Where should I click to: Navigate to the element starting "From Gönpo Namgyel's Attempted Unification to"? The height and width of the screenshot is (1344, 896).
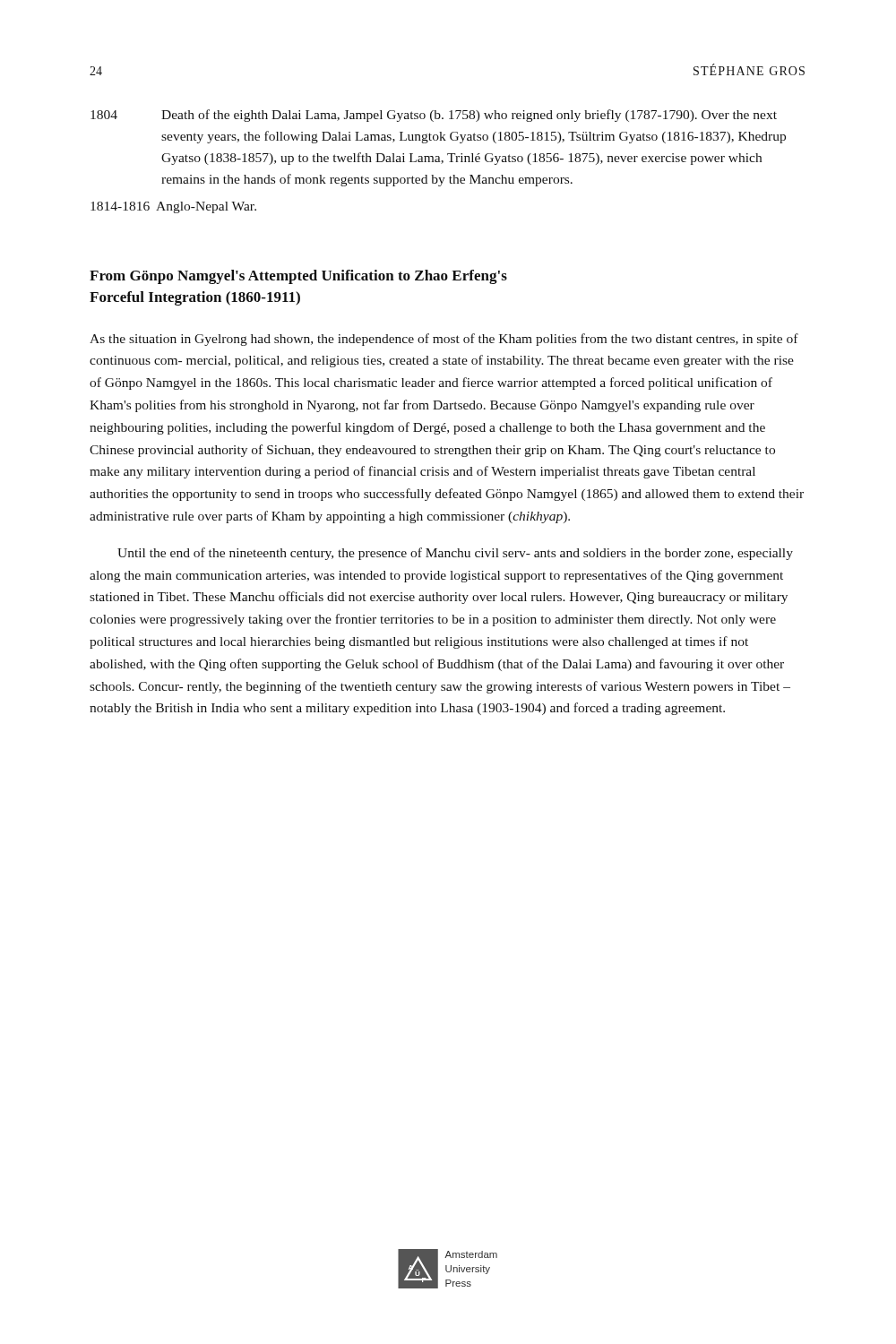298,286
